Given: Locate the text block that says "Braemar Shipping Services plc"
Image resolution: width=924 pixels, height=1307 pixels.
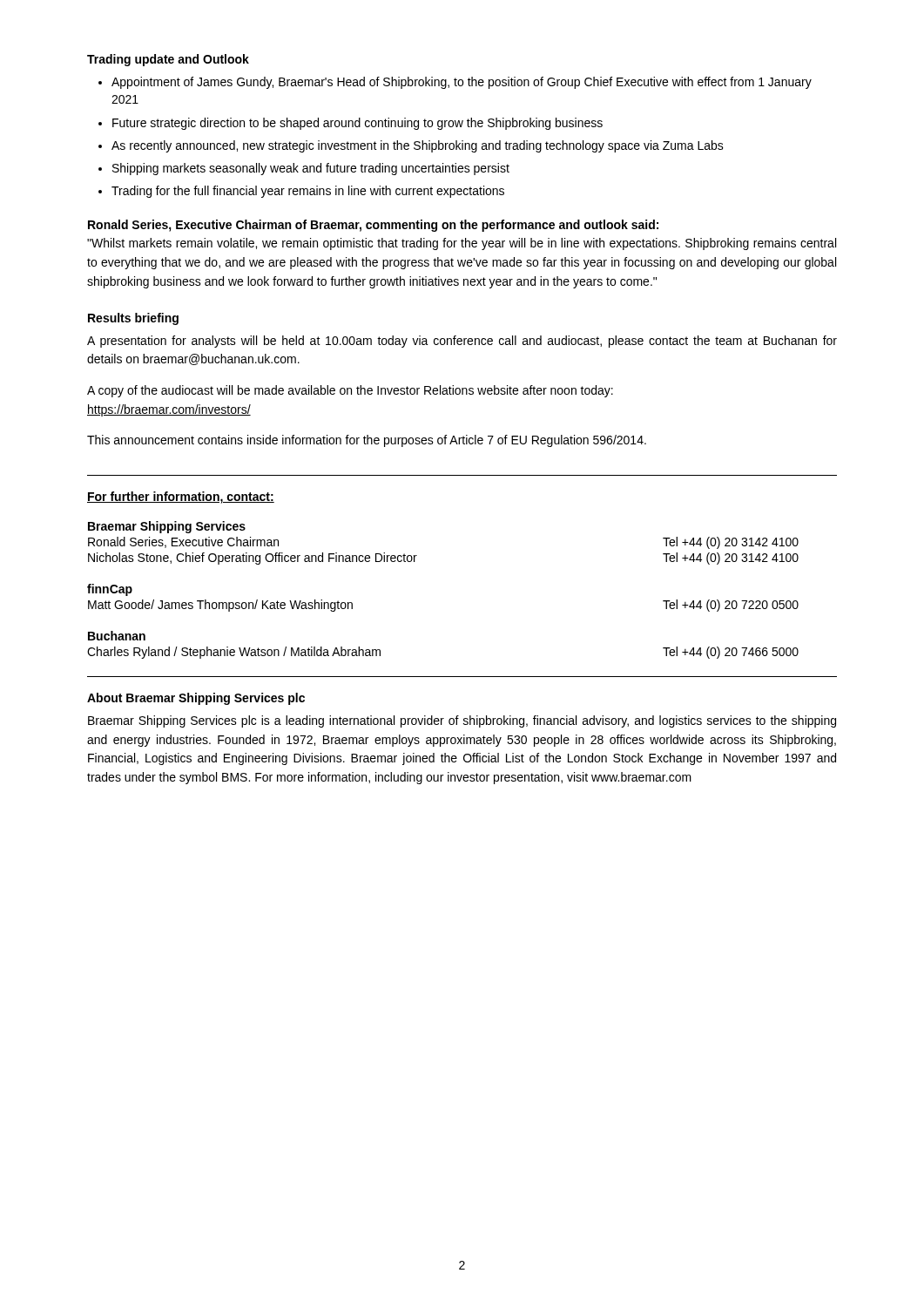Looking at the screenshot, I should pos(462,749).
